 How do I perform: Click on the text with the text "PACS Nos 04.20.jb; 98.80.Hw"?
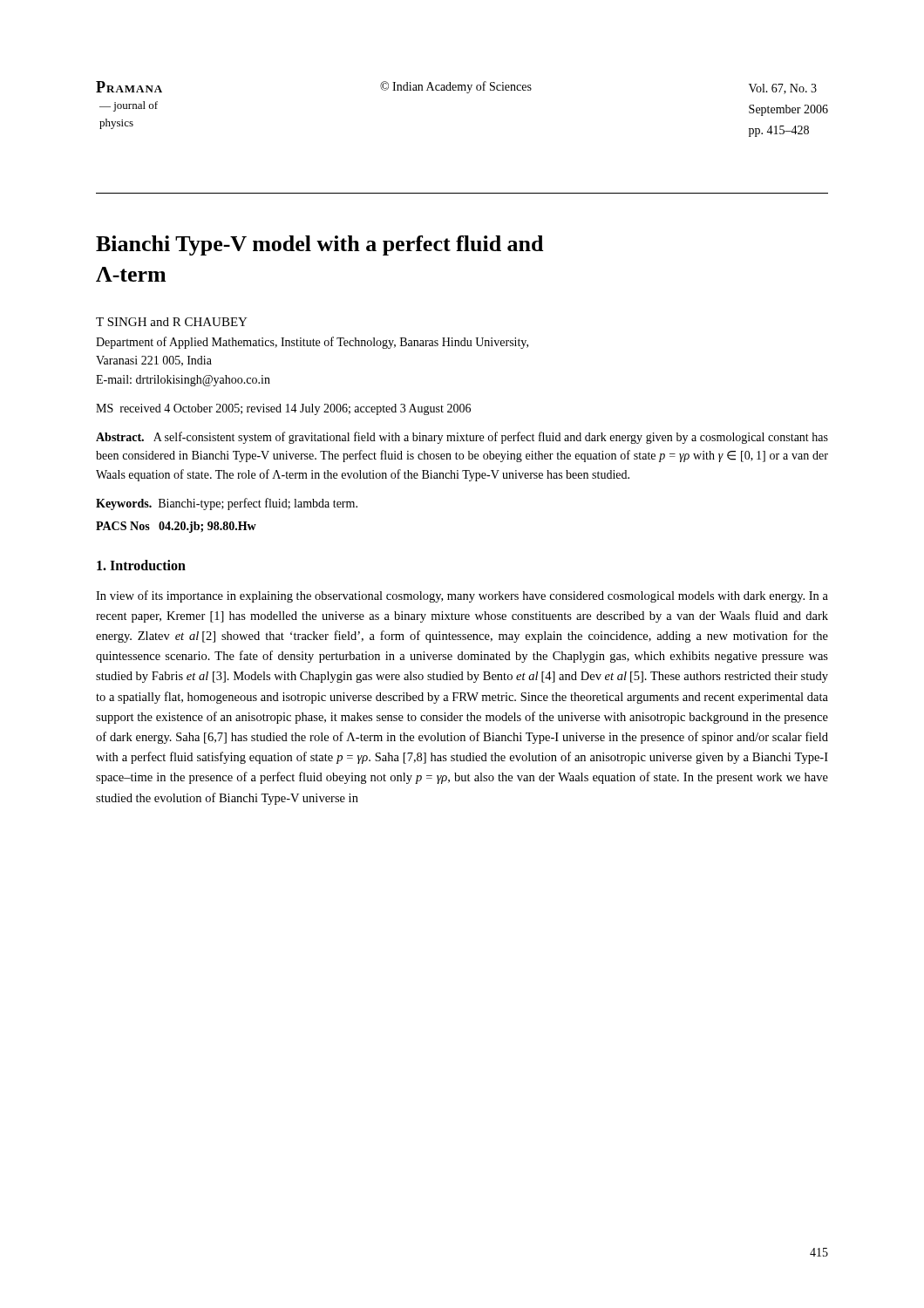pos(176,527)
